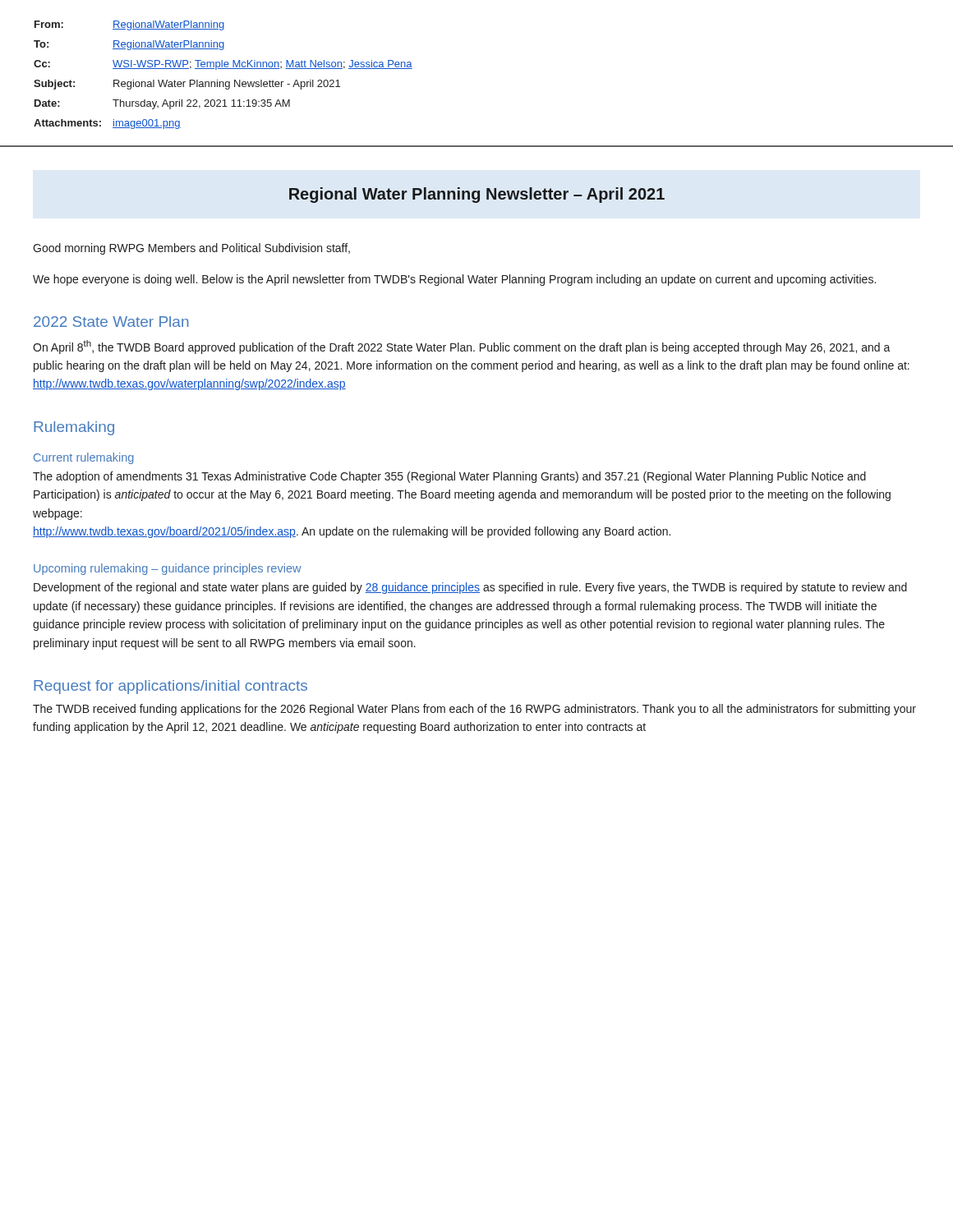The image size is (953, 1232).
Task: Locate the block starting "The adoption of amendments 31 Texas Administrative"
Action: (x=462, y=504)
